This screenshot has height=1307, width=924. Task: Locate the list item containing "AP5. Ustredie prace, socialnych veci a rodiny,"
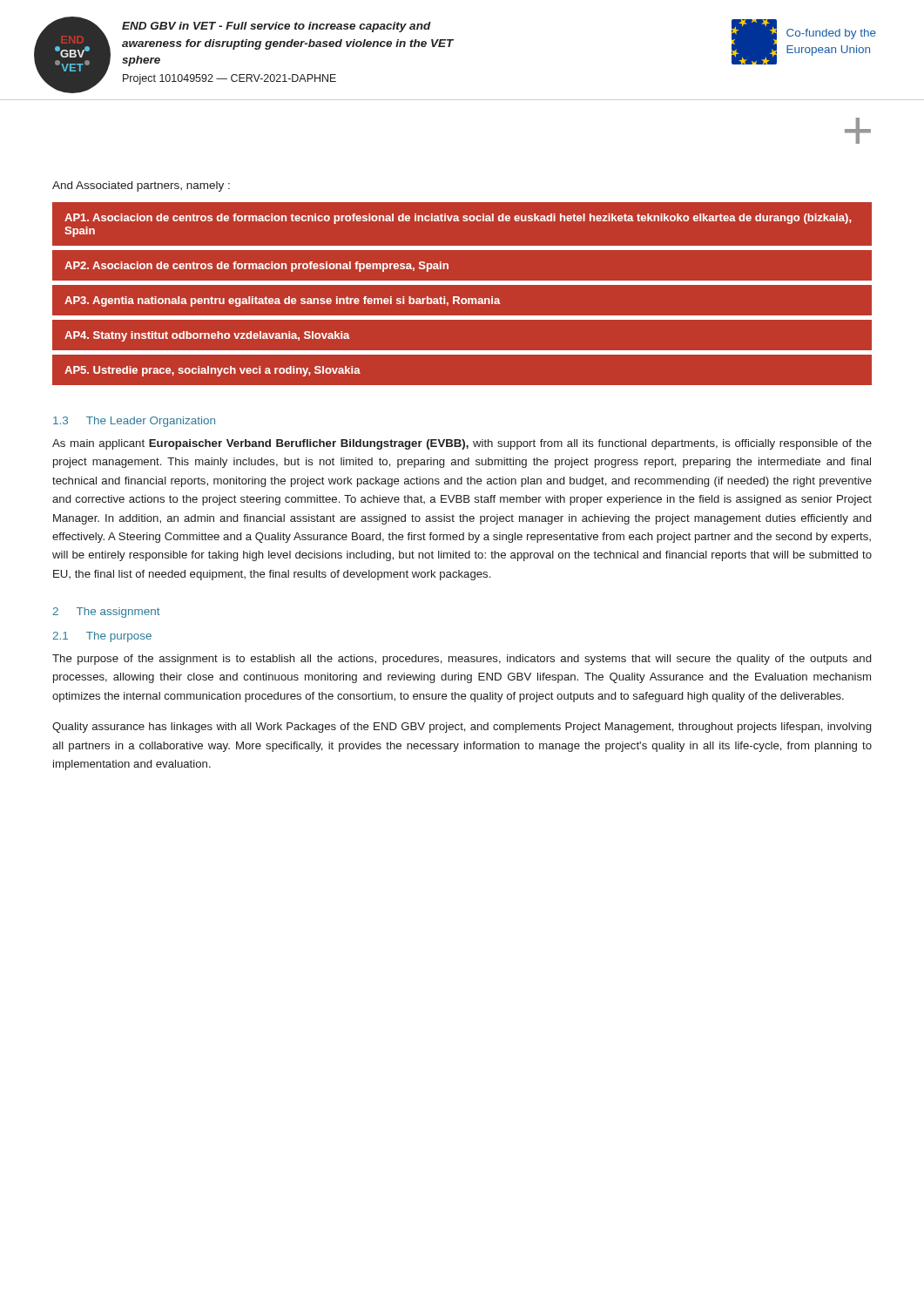212,370
